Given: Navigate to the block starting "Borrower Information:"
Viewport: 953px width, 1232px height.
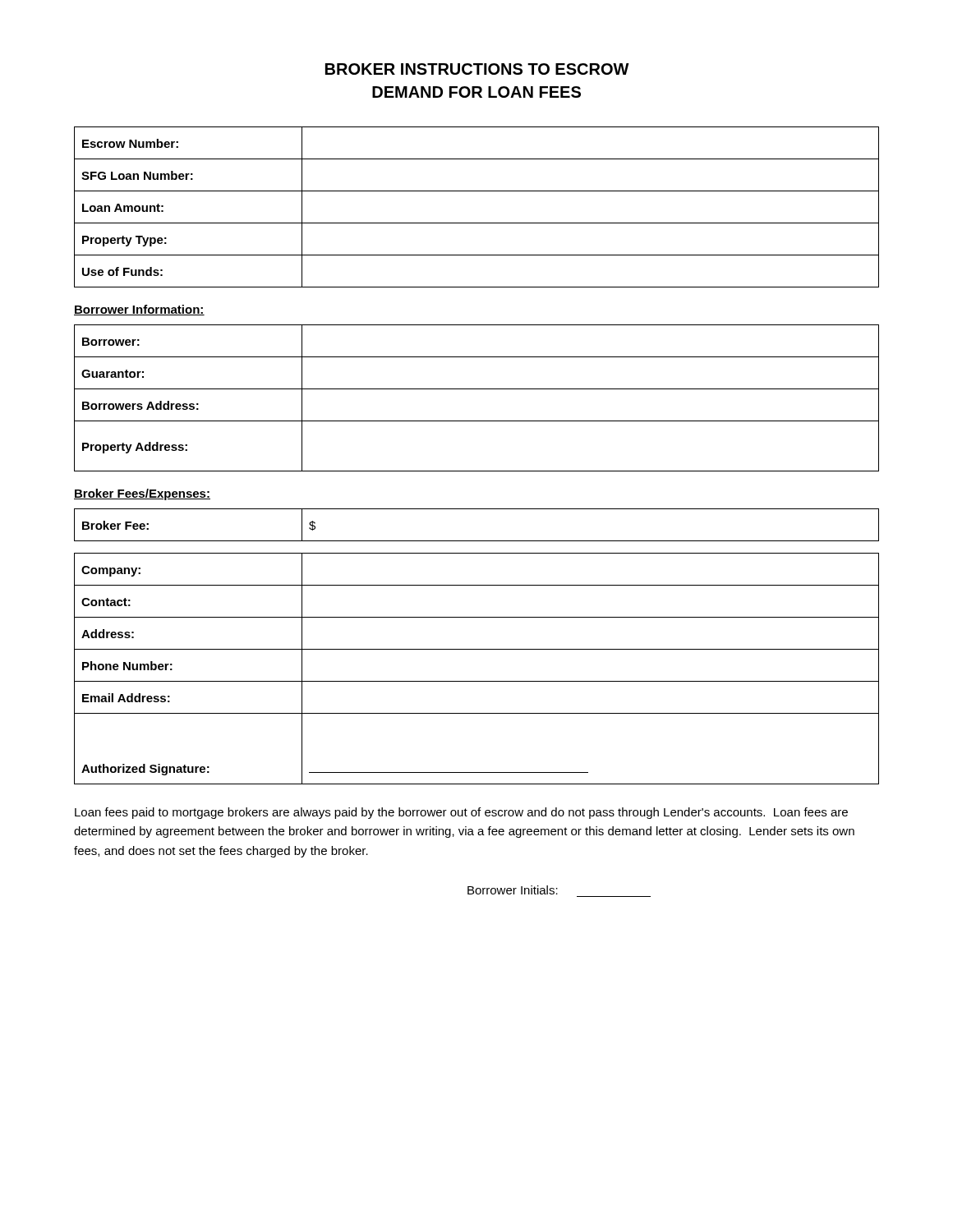Looking at the screenshot, I should [139, 309].
